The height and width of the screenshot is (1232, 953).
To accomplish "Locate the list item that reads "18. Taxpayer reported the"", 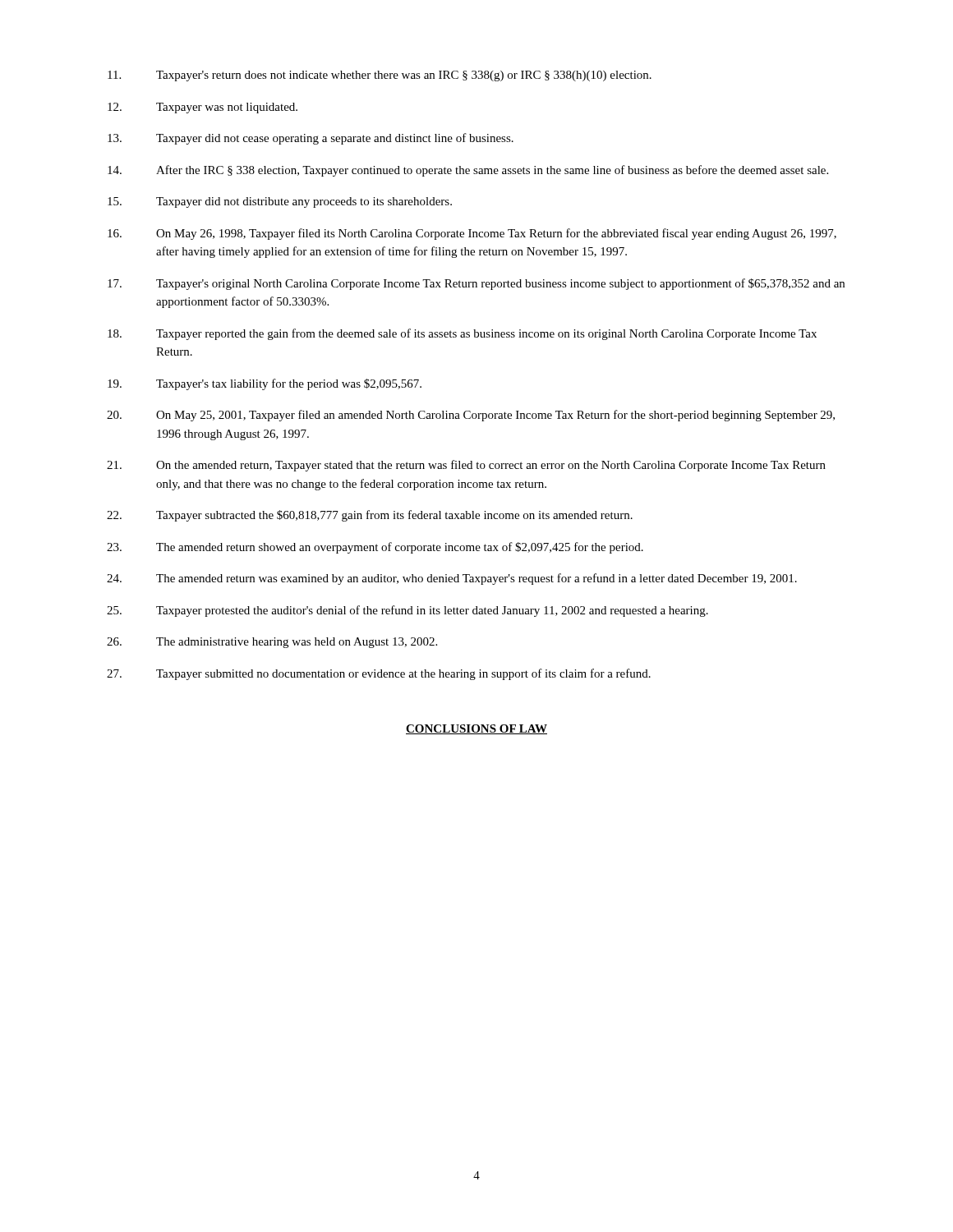I will click(x=476, y=342).
